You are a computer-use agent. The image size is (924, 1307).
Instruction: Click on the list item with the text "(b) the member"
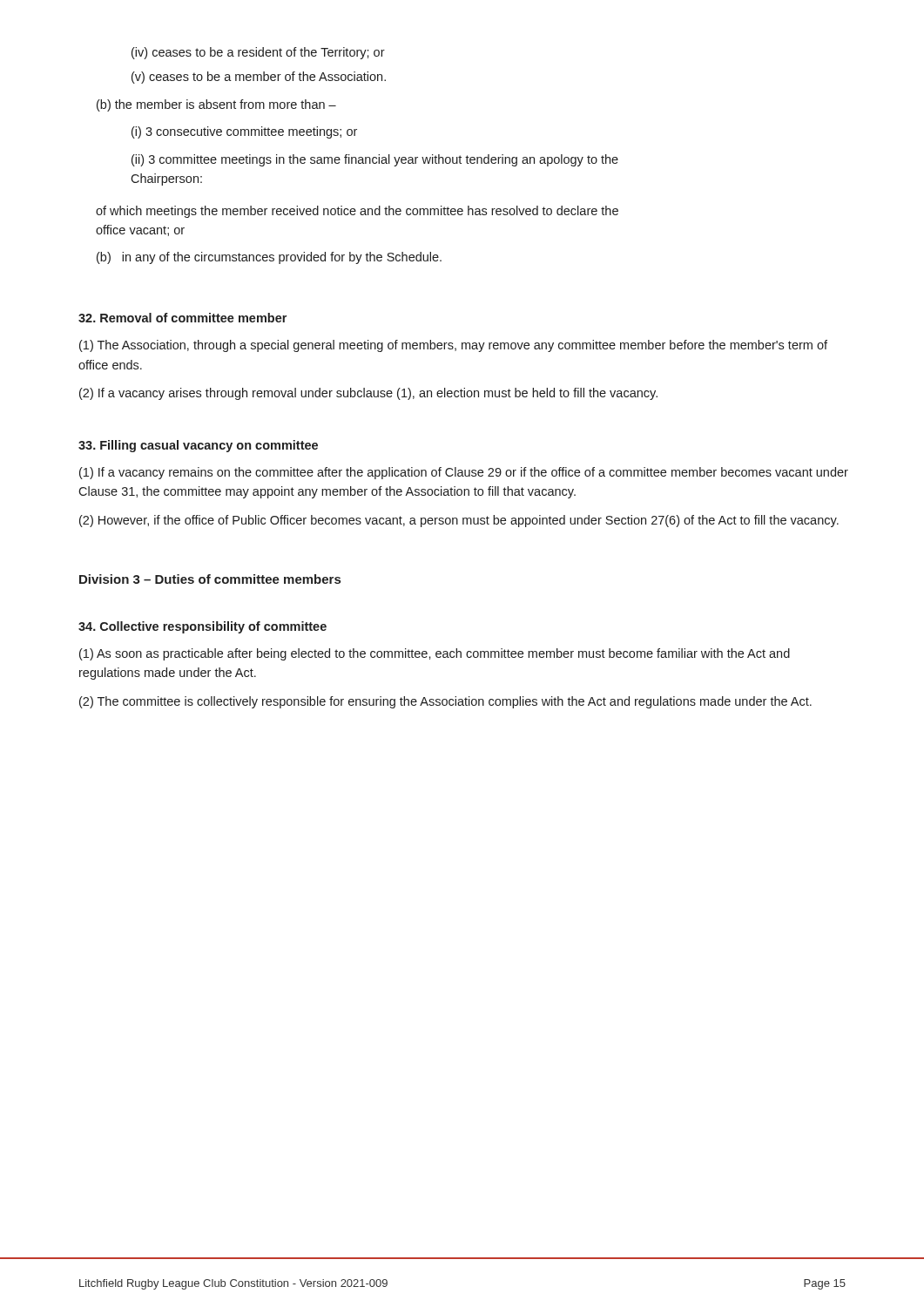click(216, 104)
